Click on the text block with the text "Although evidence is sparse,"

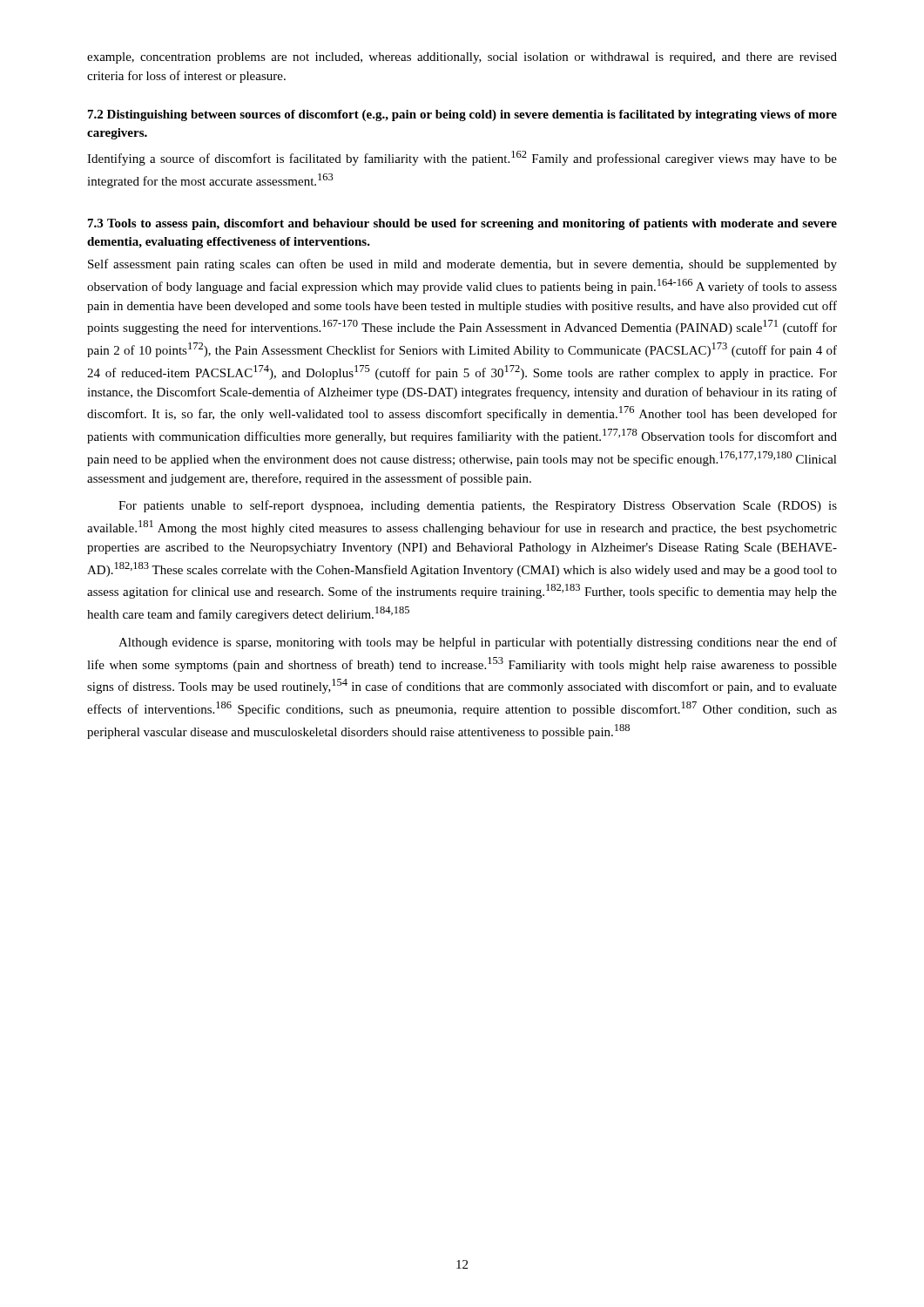(x=462, y=688)
